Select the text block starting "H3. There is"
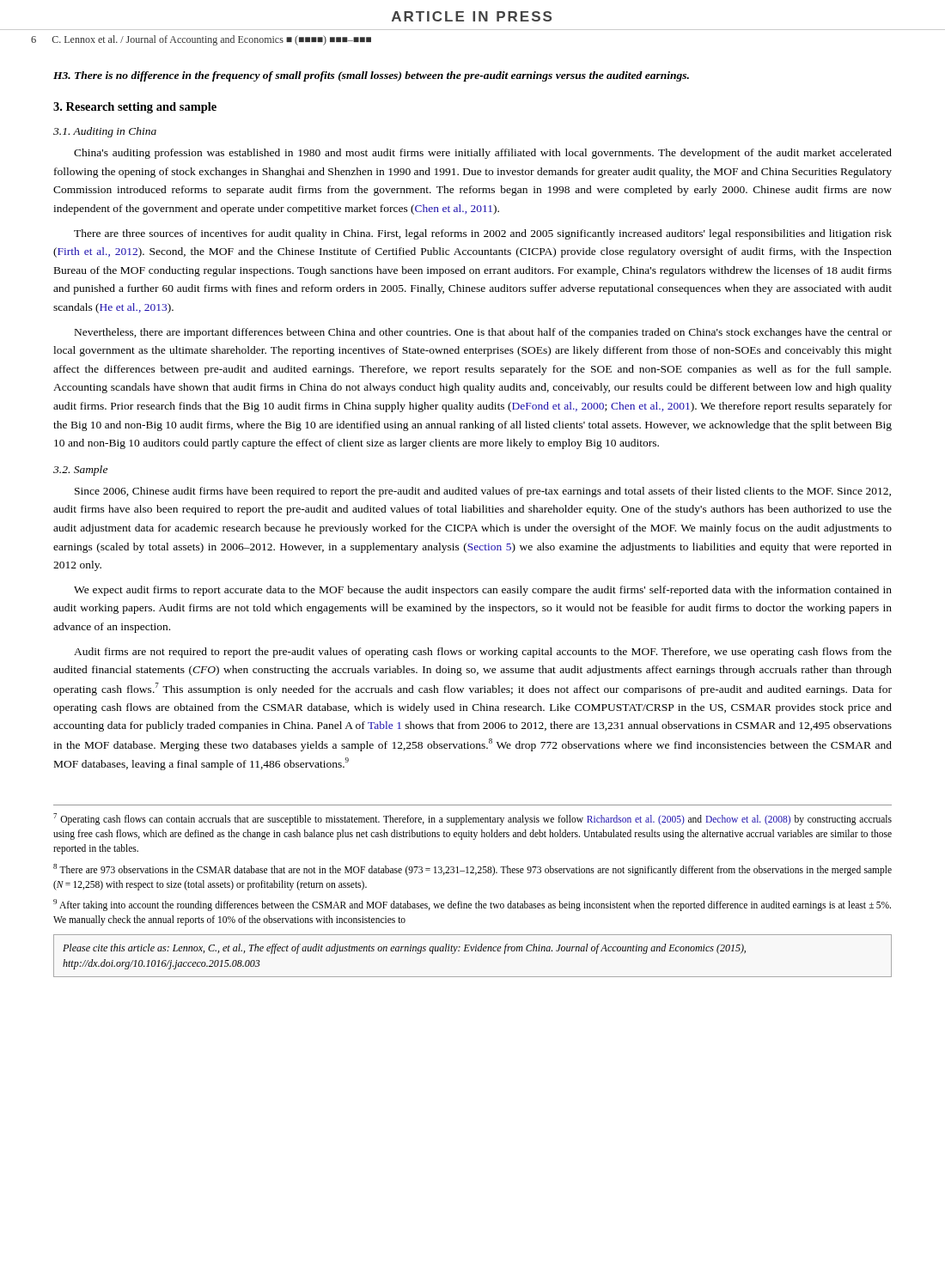The width and height of the screenshot is (945, 1288). point(371,75)
